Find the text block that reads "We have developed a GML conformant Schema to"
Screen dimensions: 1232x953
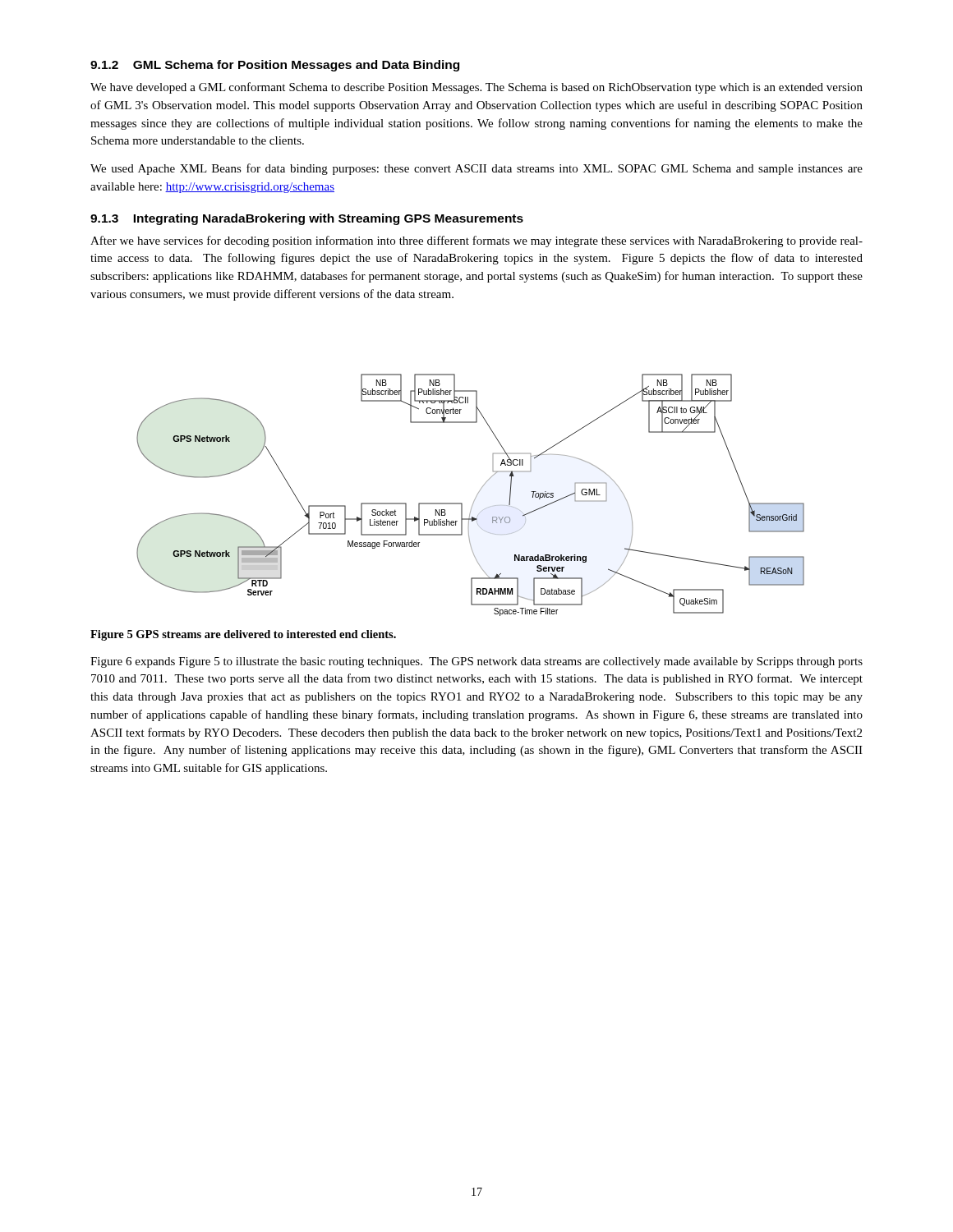coord(476,114)
